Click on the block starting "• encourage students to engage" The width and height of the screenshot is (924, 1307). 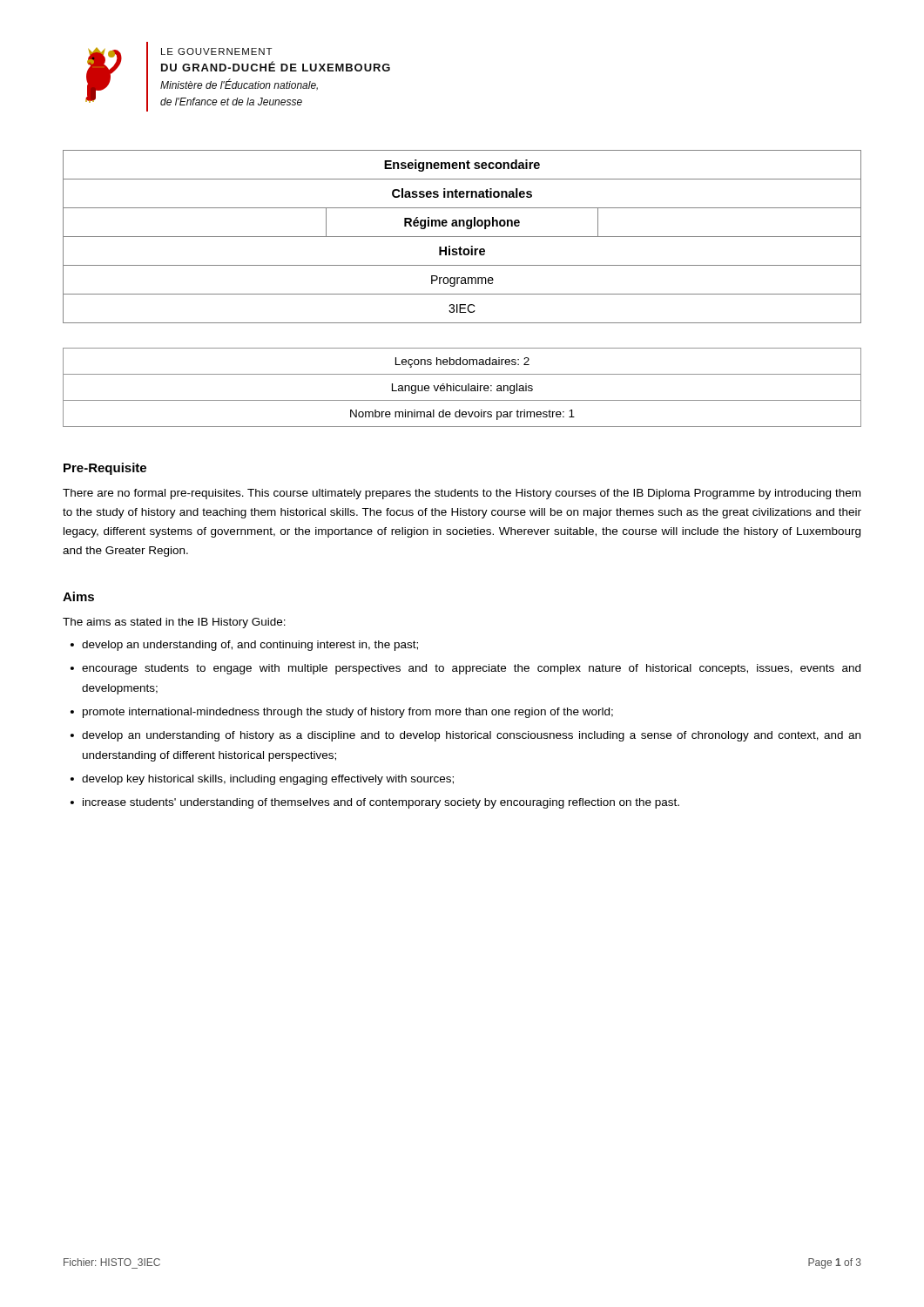click(x=462, y=678)
